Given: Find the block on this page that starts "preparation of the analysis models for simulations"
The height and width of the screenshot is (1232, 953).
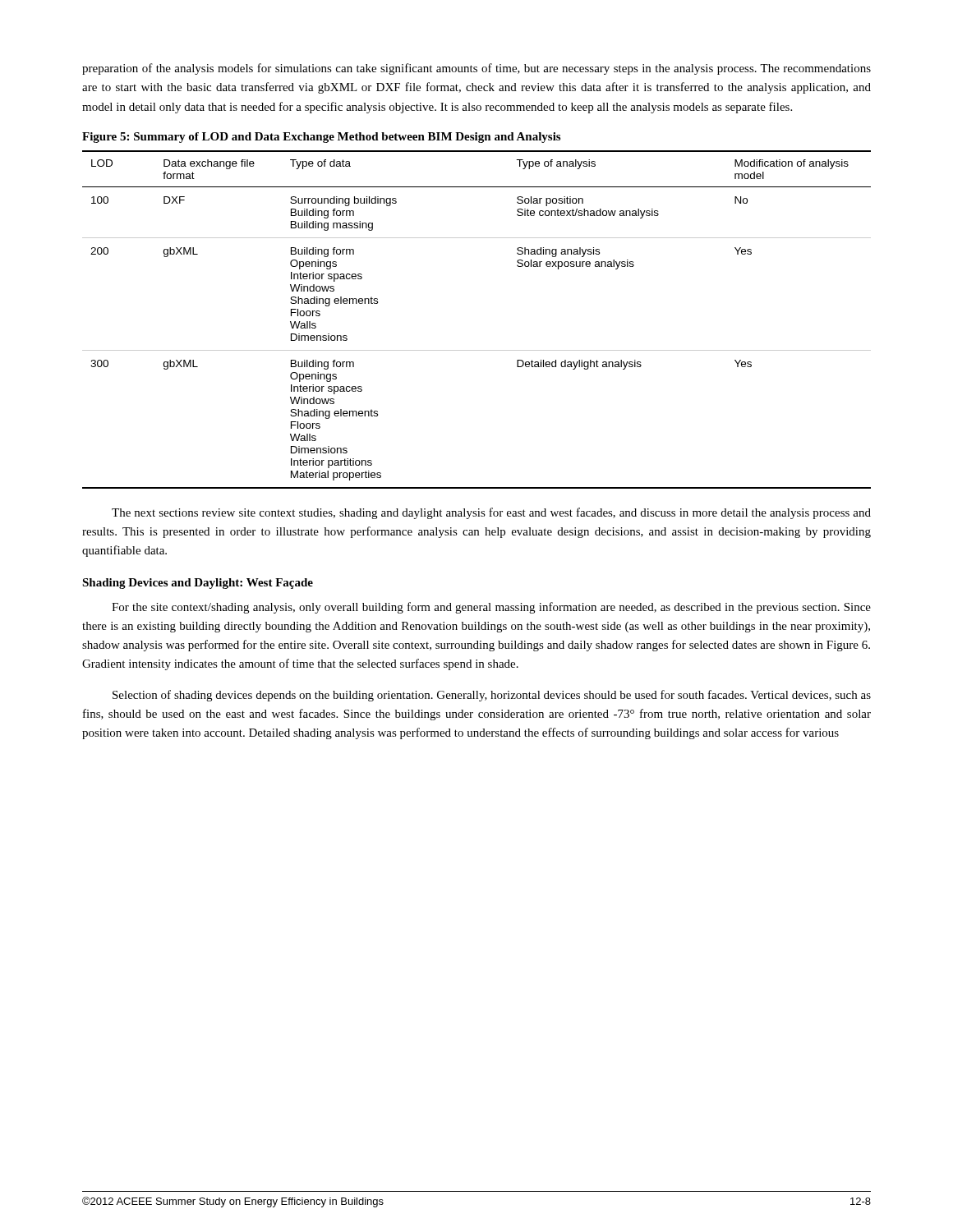Looking at the screenshot, I should [476, 87].
